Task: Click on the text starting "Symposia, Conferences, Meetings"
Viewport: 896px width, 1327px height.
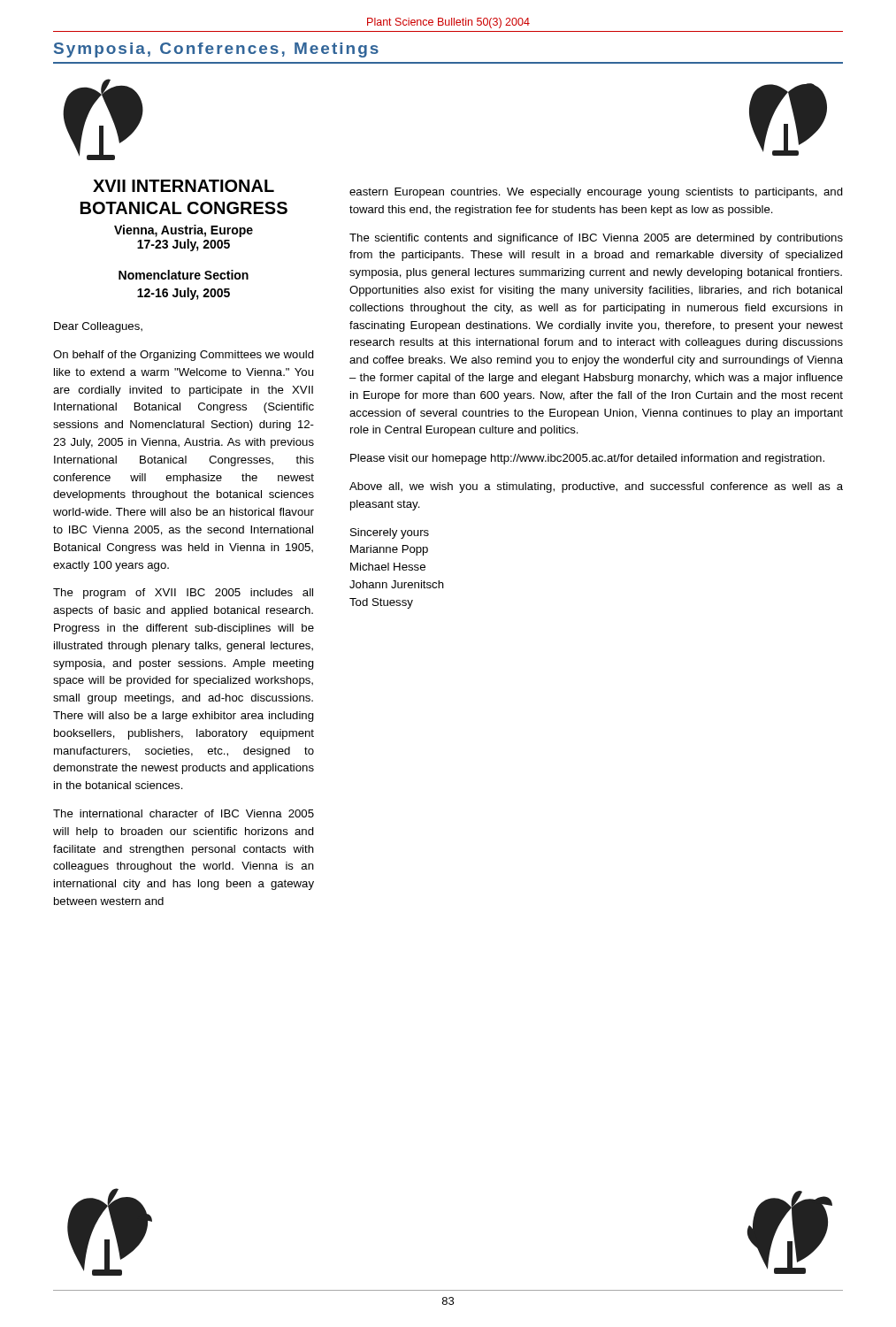Action: pos(448,51)
